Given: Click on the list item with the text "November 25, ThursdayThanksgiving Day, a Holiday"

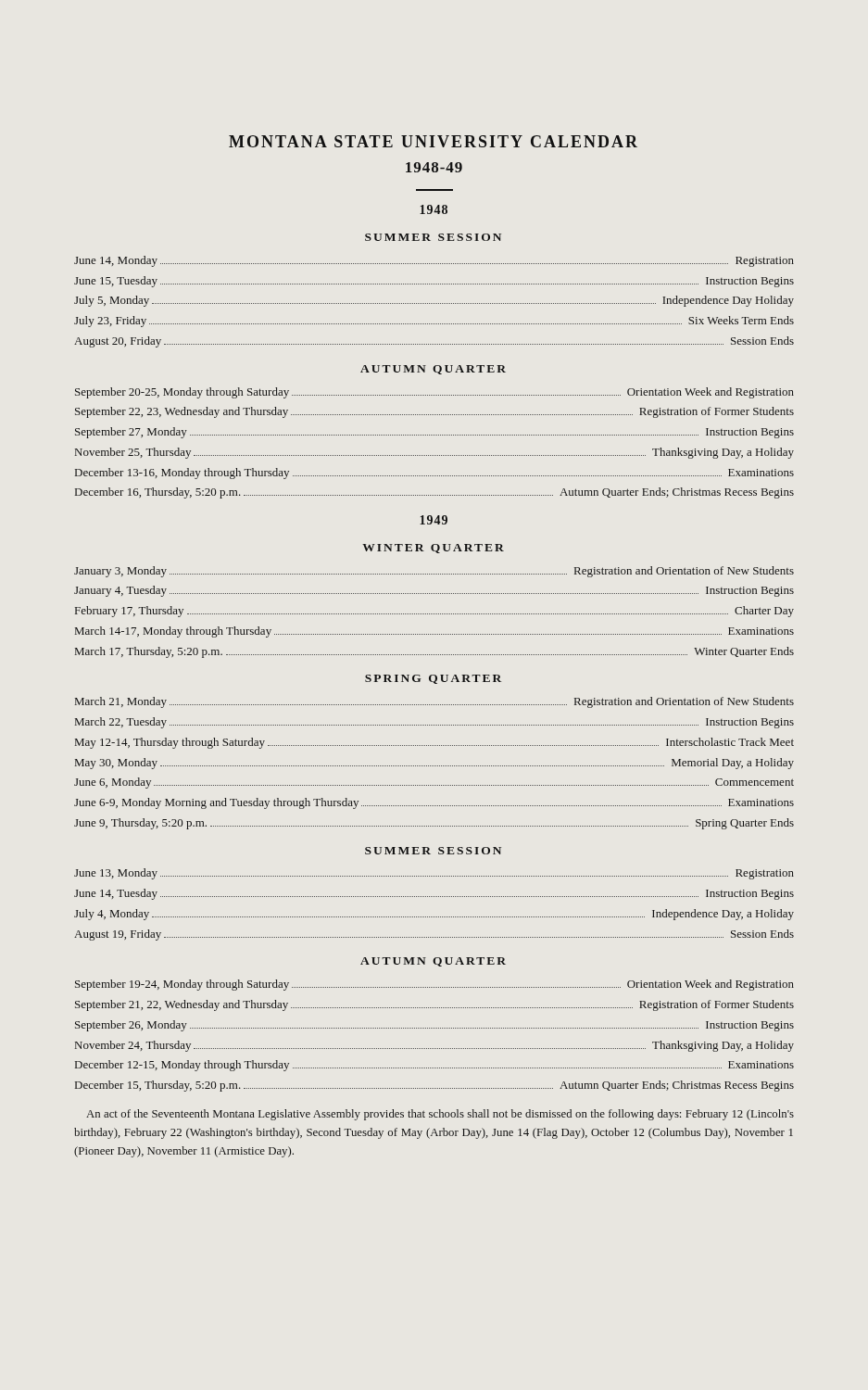Looking at the screenshot, I should pyautogui.click(x=434, y=451).
